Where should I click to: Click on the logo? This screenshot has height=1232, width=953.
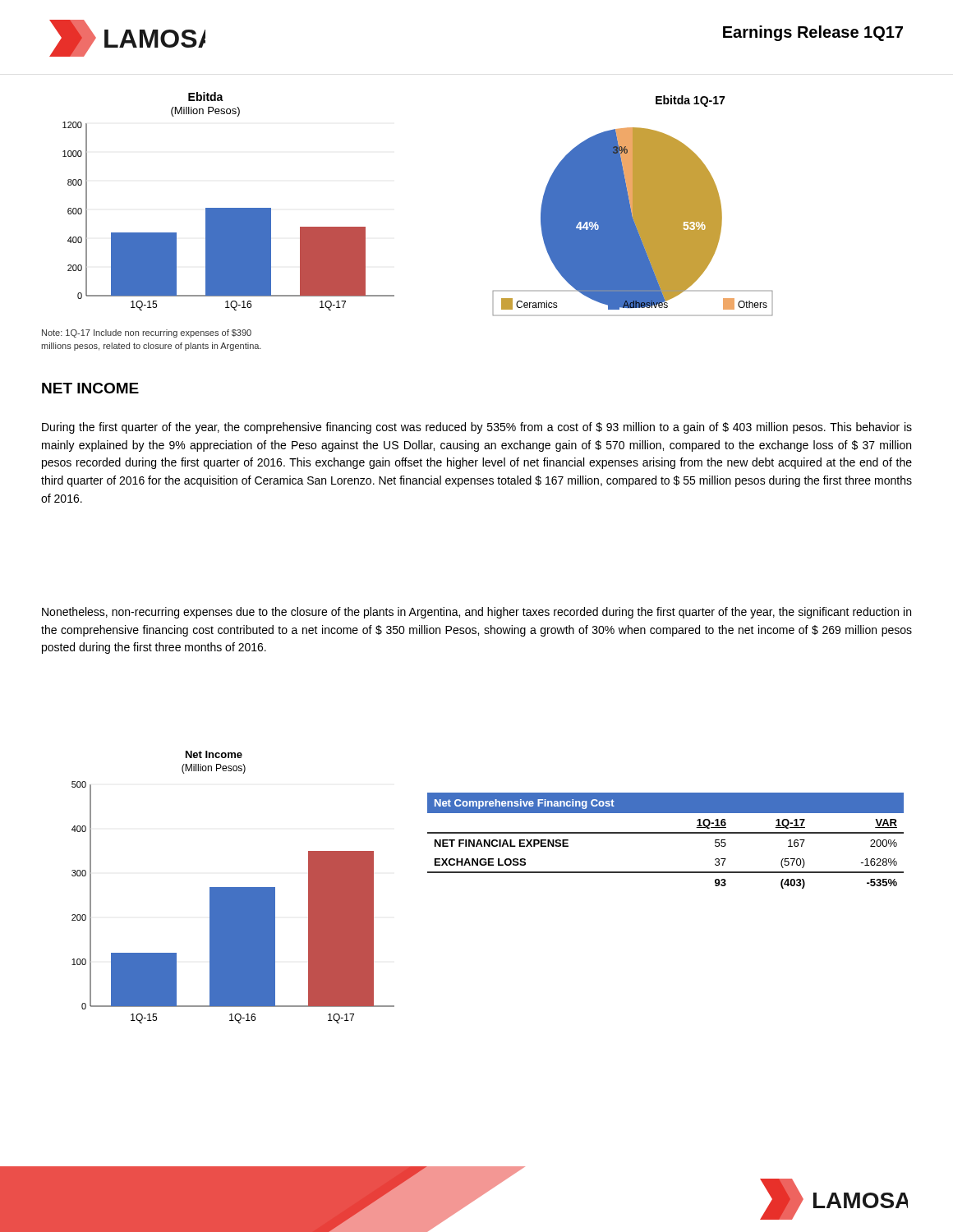(x=832, y=1201)
